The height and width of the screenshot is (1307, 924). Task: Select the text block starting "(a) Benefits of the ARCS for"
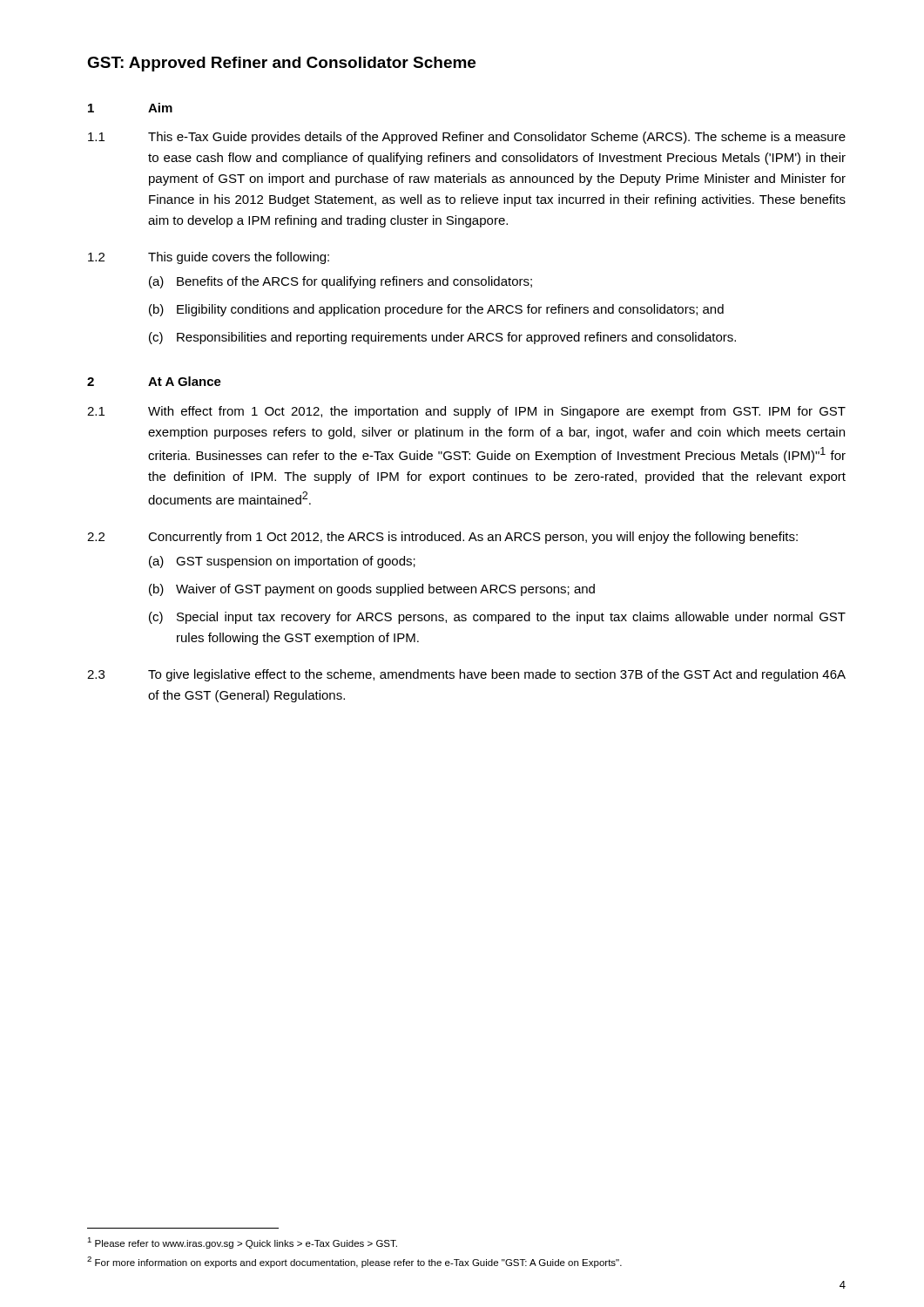pos(341,282)
